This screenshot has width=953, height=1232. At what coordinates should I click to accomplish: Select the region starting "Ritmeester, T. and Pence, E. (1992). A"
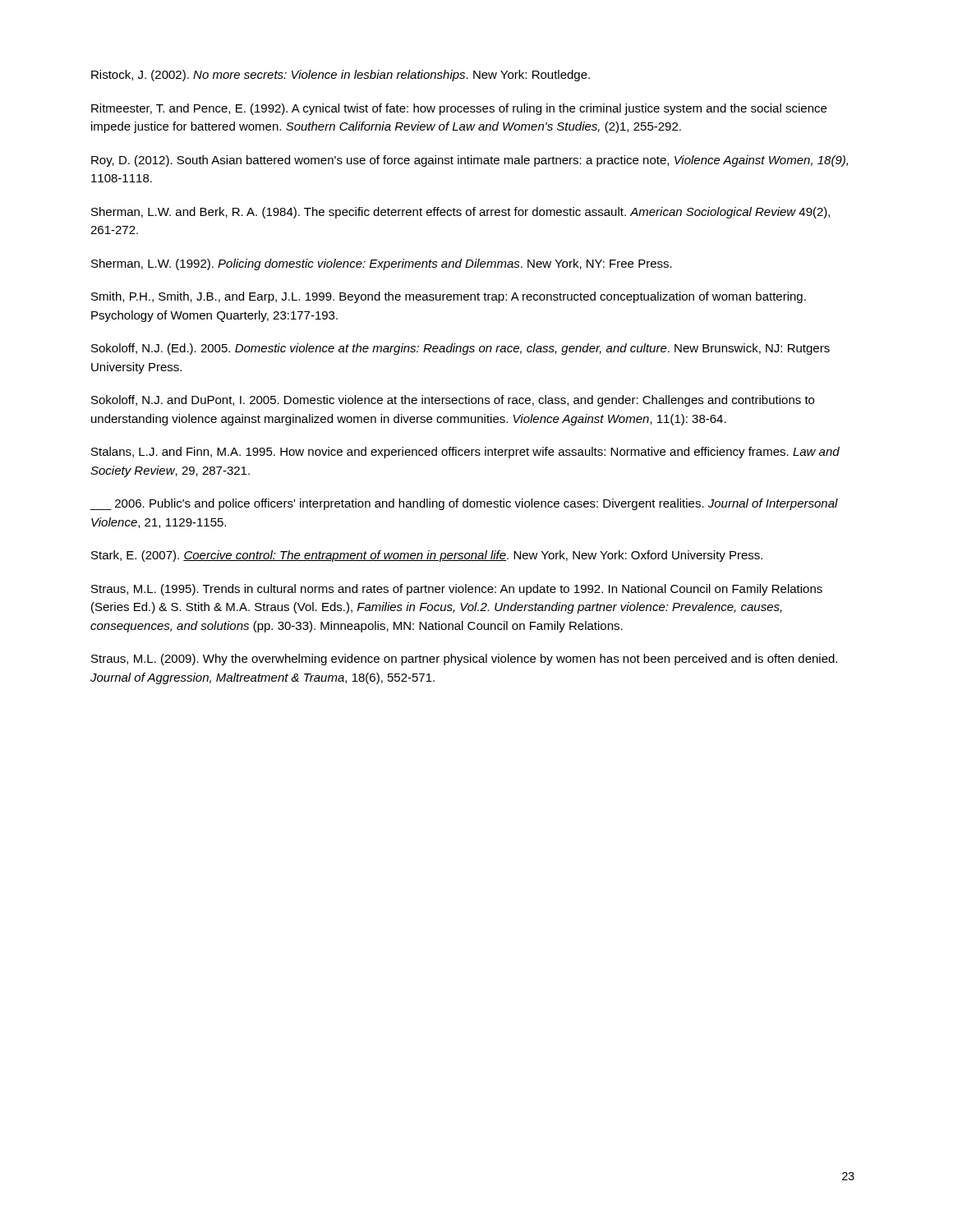[459, 117]
